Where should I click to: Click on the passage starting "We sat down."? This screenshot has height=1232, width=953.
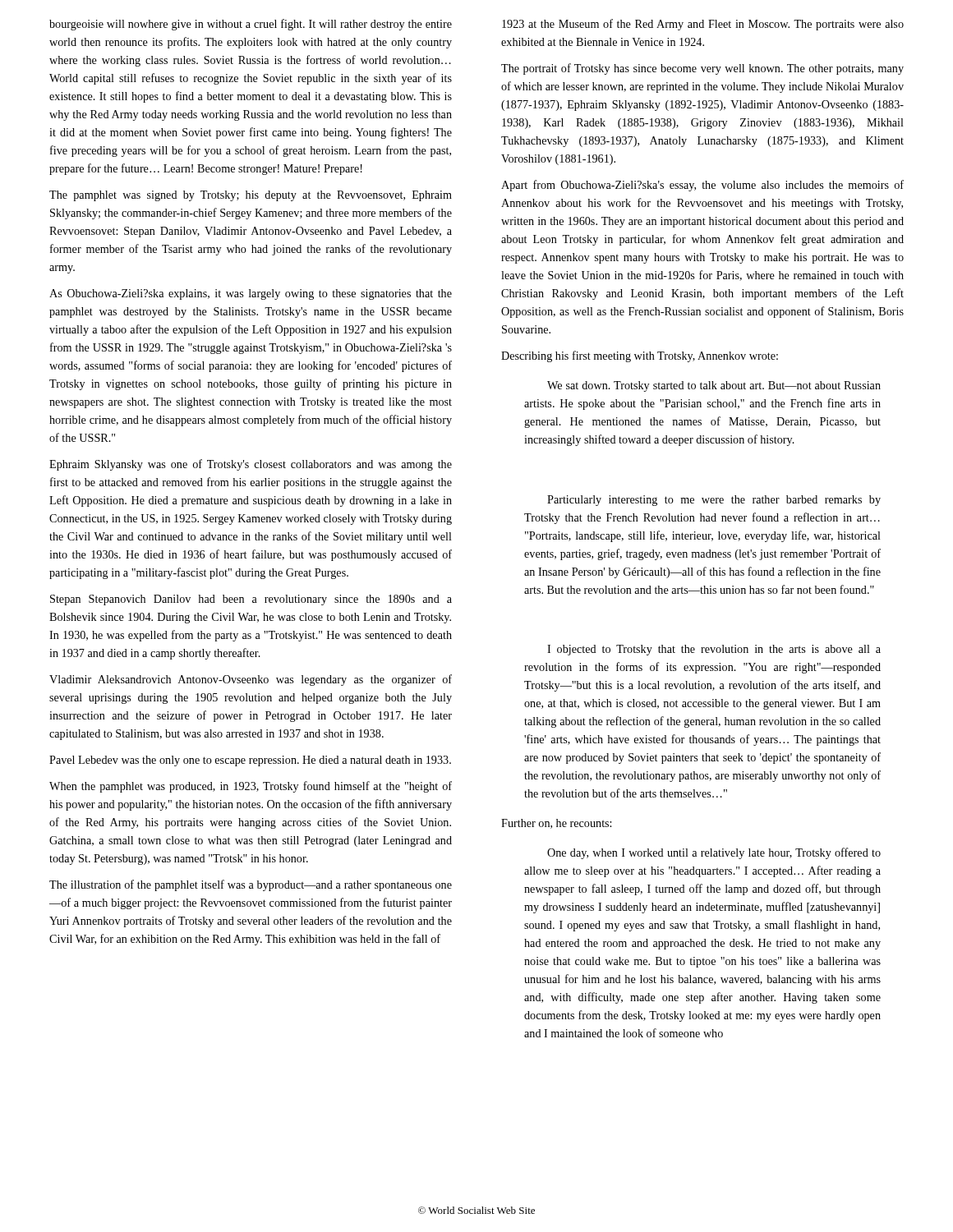coord(702,589)
